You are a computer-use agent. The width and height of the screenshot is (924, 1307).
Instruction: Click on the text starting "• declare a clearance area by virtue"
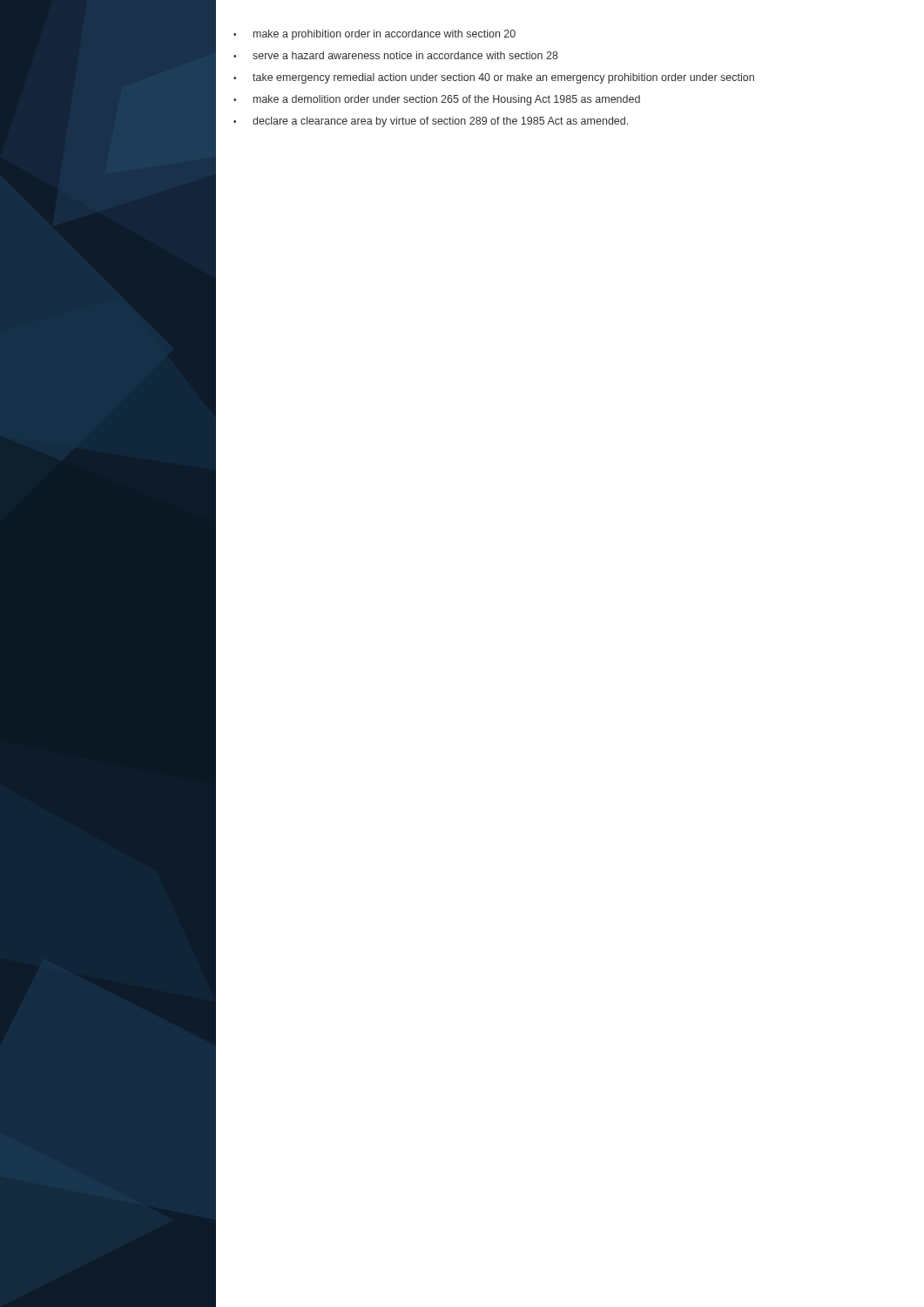pos(547,122)
